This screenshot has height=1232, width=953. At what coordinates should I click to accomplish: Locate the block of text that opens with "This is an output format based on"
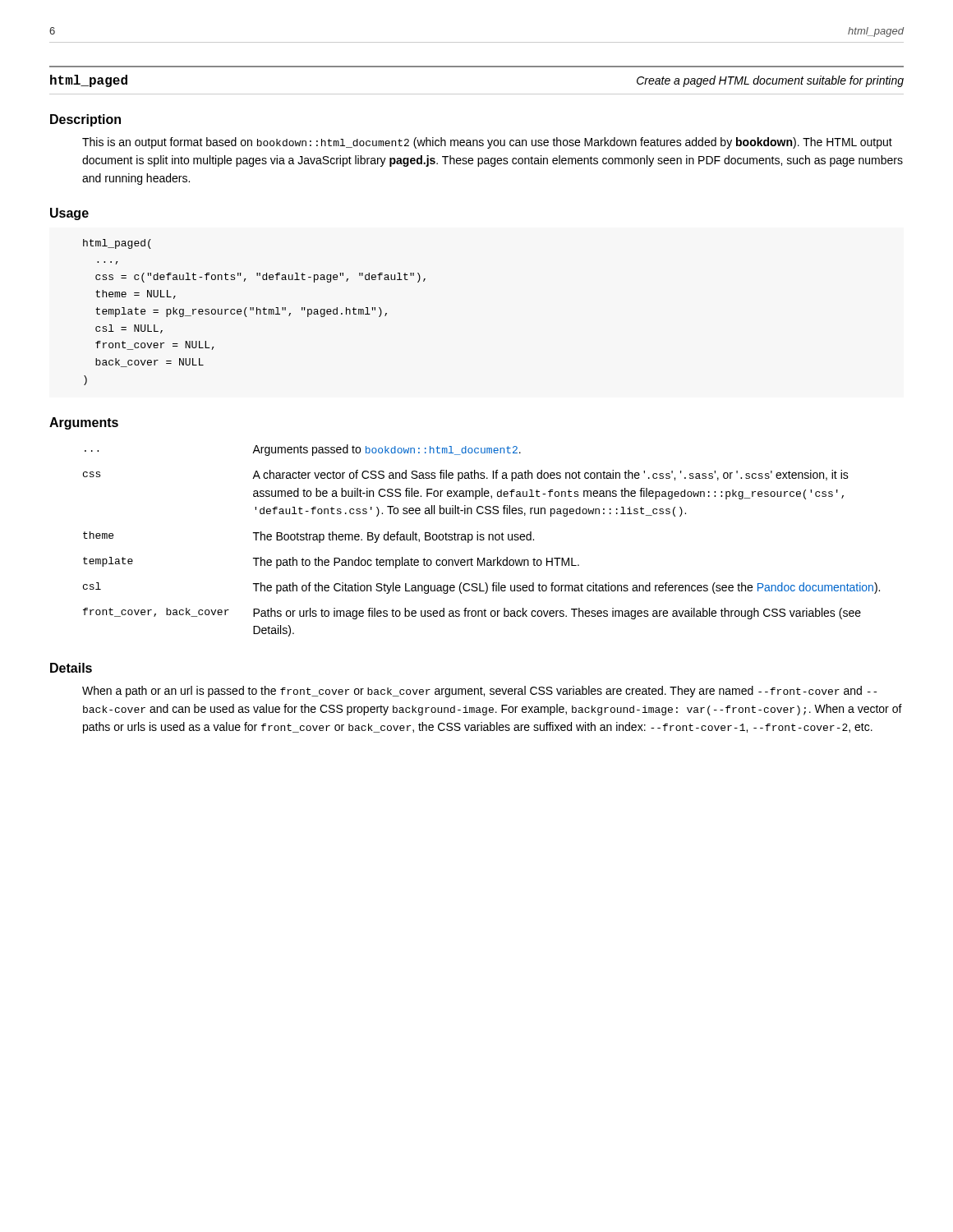point(492,160)
